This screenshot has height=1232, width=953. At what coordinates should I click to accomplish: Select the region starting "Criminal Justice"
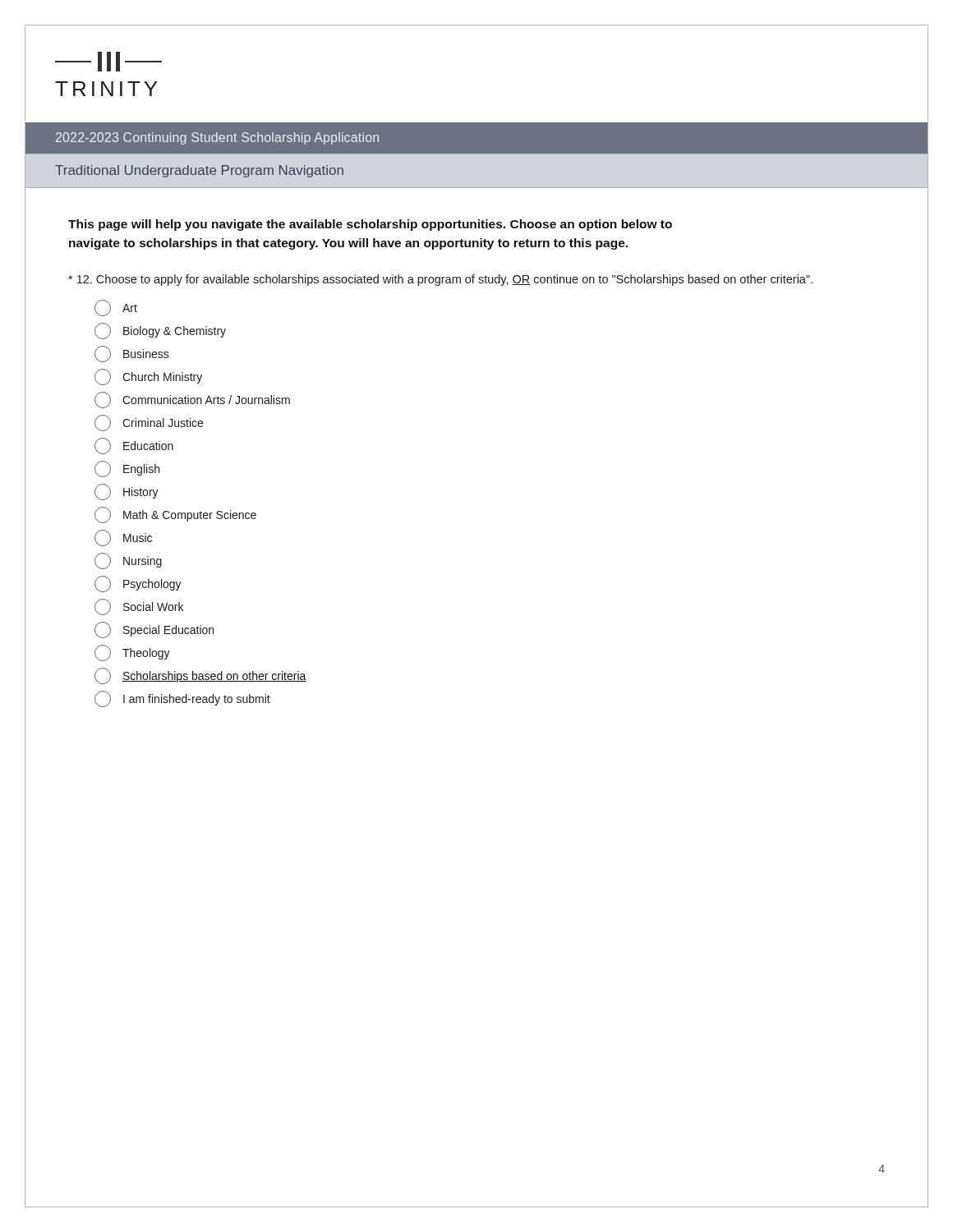[x=149, y=423]
